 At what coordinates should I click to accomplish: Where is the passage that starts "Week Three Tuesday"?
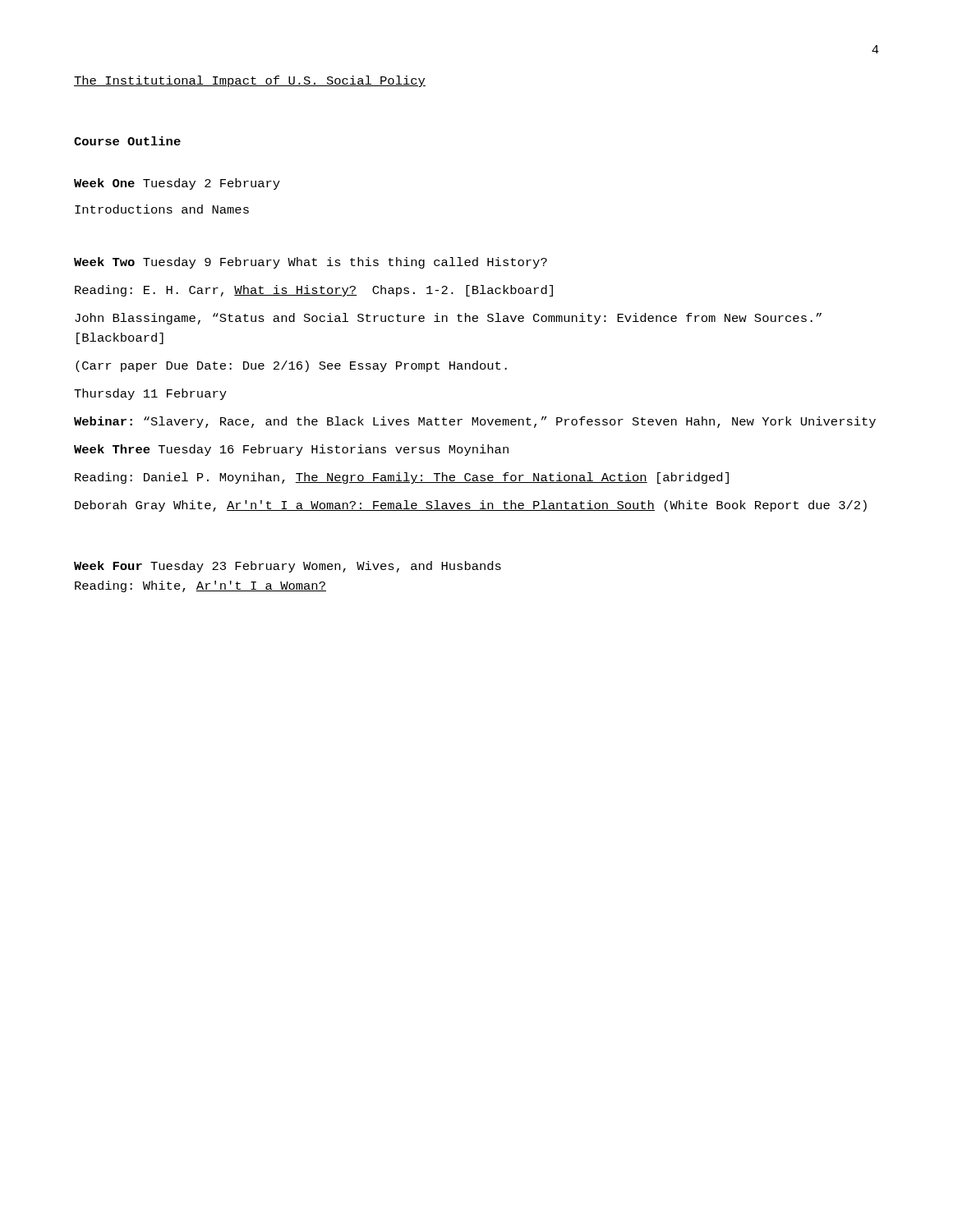pyautogui.click(x=292, y=450)
